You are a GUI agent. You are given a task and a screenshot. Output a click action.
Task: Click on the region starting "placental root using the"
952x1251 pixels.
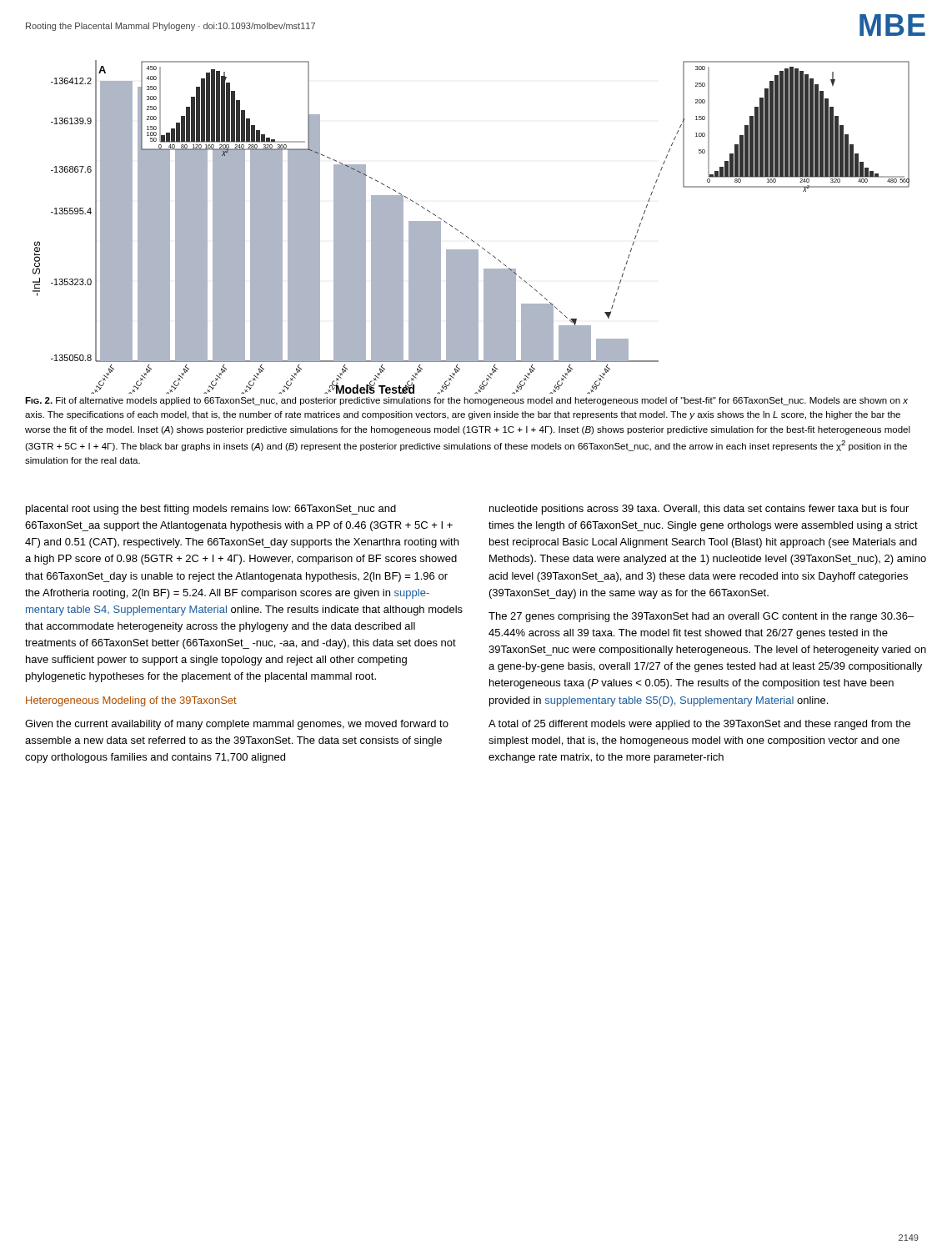244,593
